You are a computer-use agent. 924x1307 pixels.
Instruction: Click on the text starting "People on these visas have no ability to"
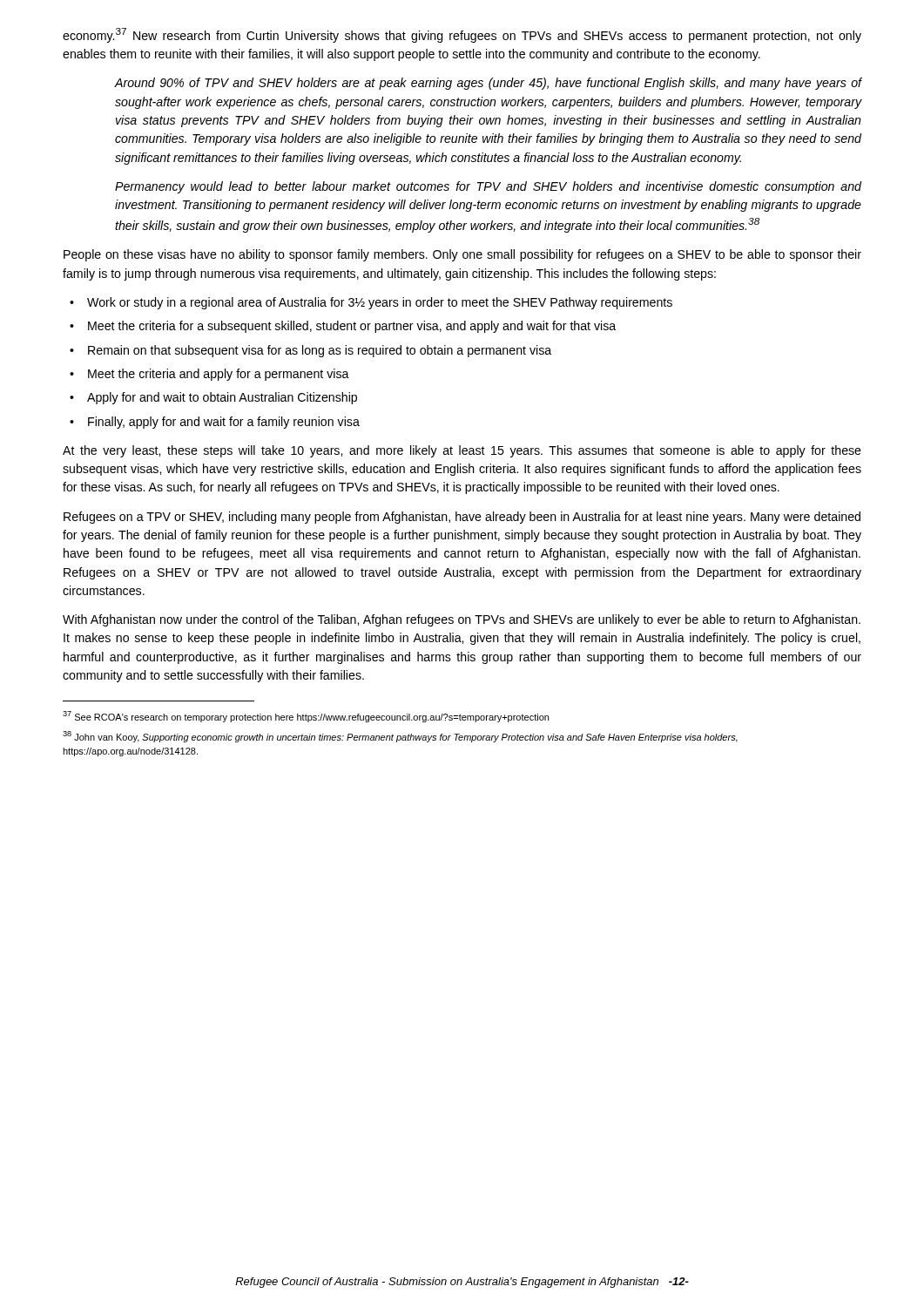tap(462, 265)
